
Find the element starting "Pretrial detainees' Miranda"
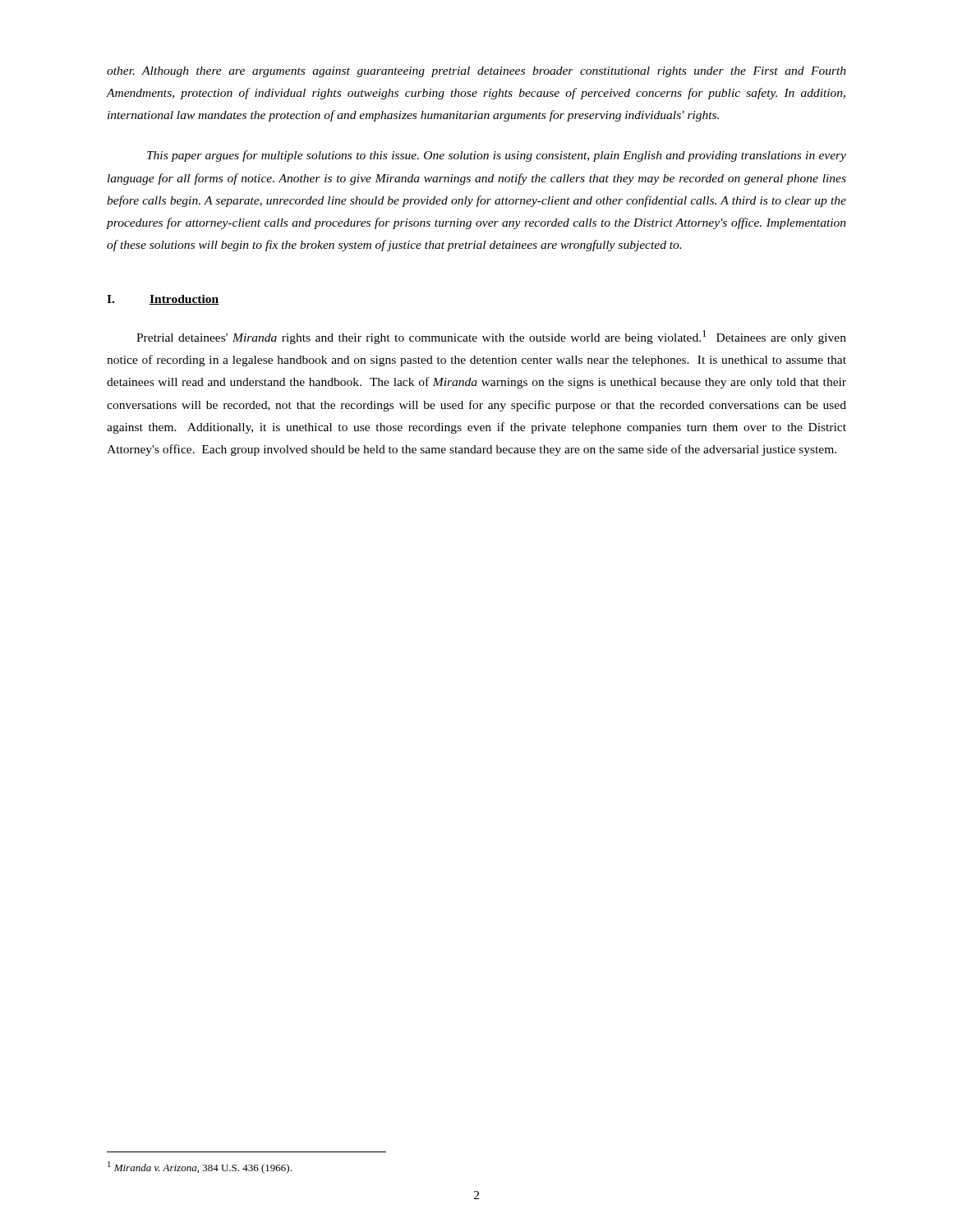pos(476,392)
